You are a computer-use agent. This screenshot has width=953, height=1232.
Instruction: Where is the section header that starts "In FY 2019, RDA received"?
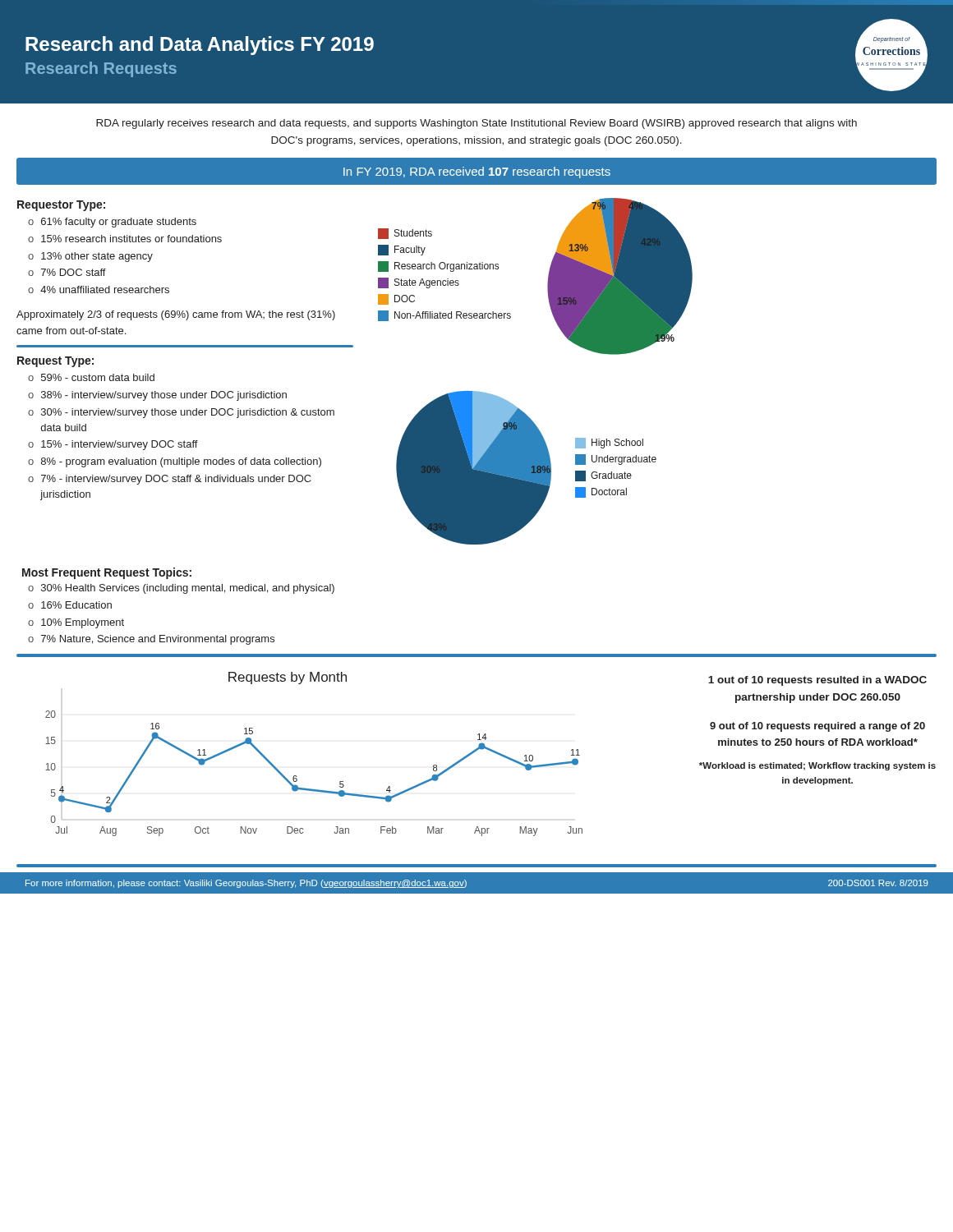pos(476,171)
